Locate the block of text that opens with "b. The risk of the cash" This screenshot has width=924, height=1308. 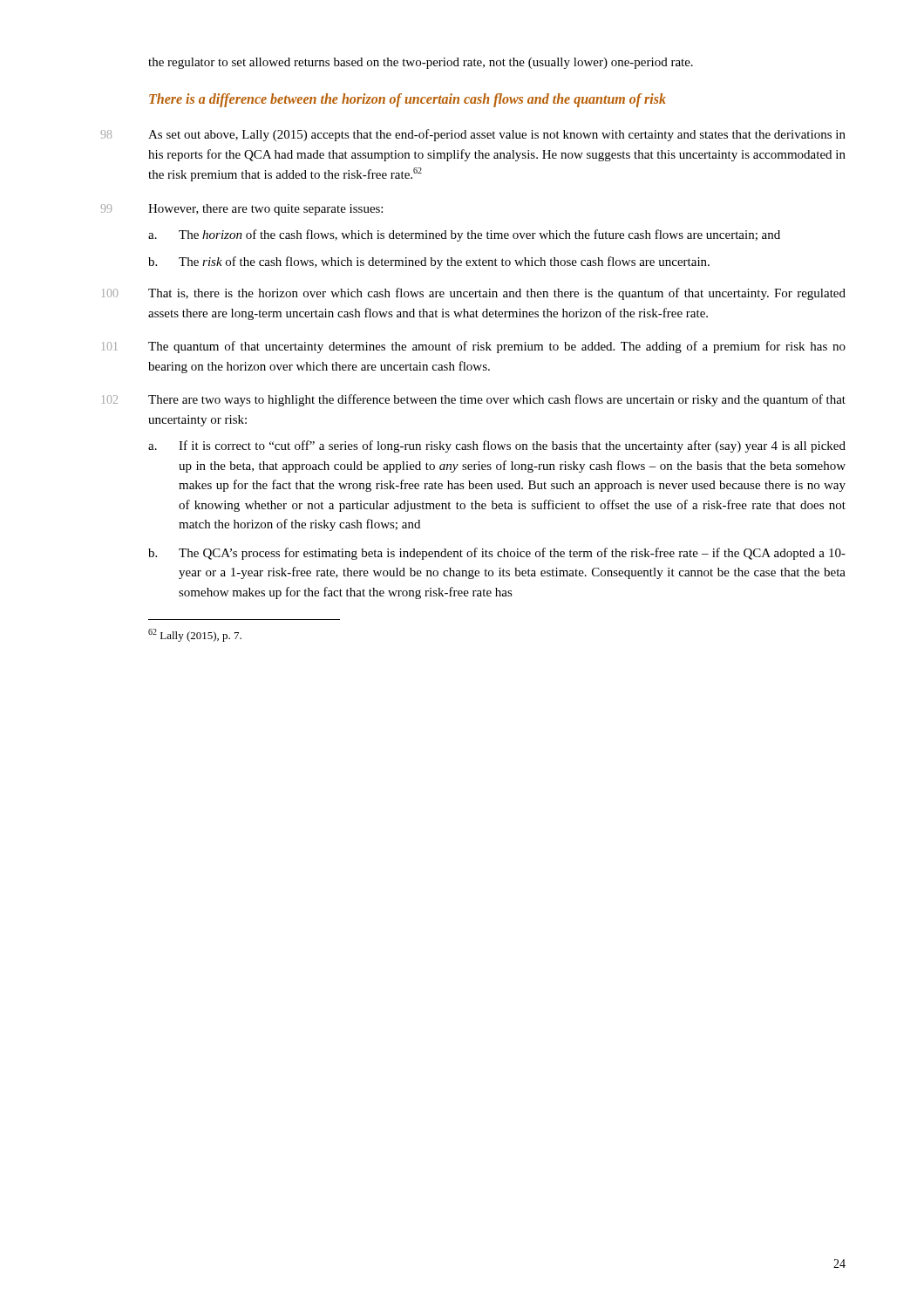497,261
